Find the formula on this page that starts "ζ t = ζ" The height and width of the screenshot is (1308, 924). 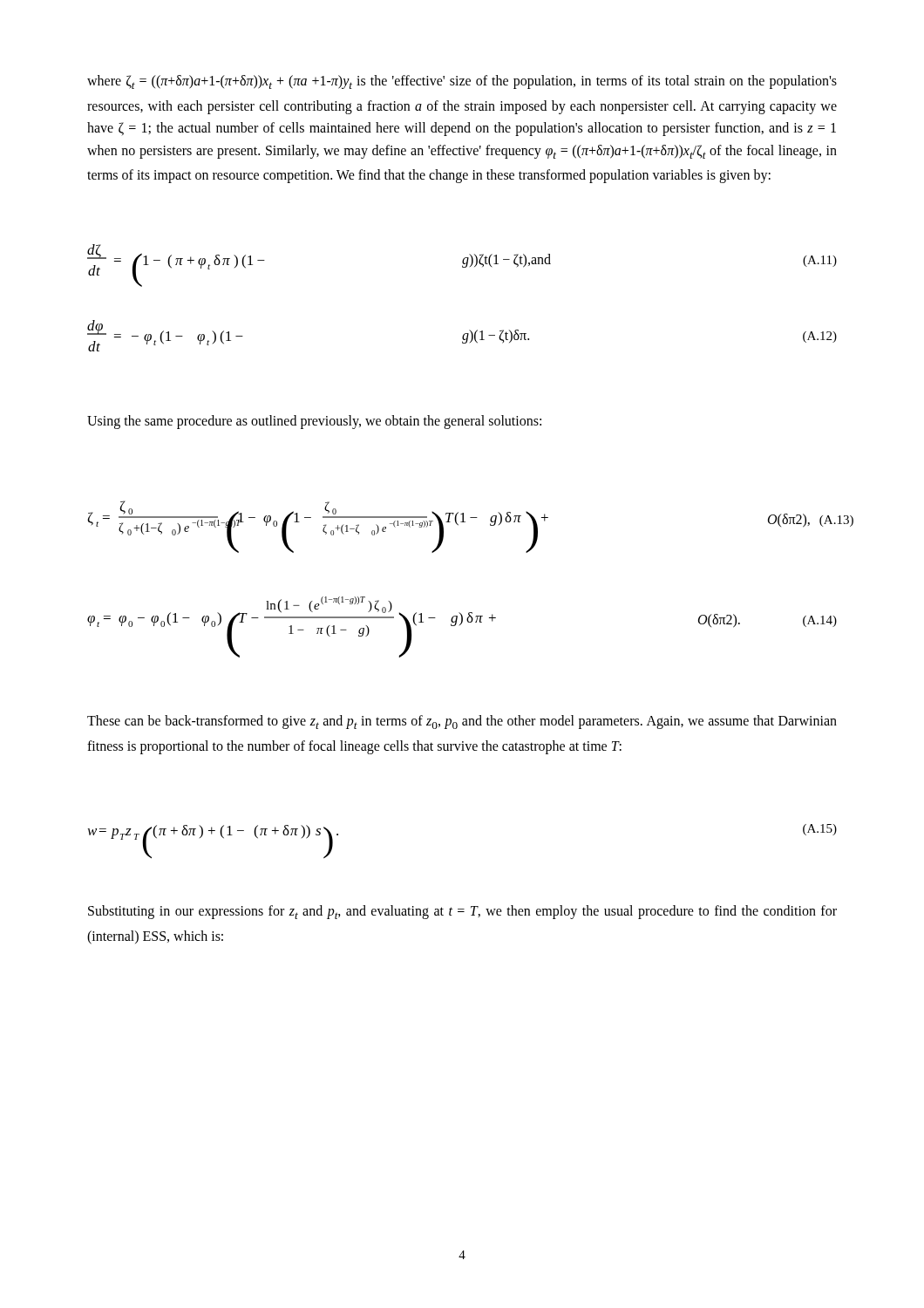[x=462, y=520]
